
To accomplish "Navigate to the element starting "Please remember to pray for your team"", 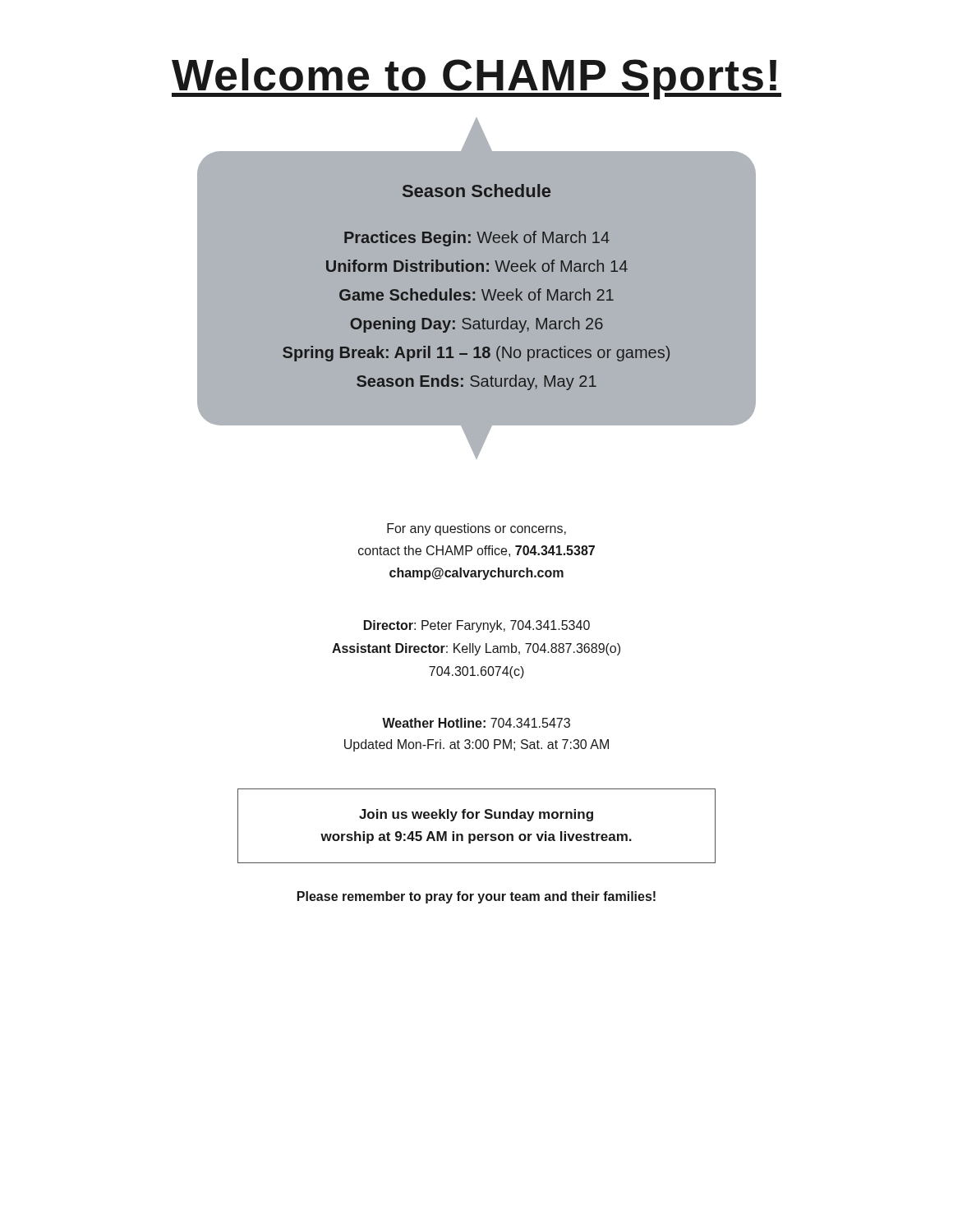I will (476, 897).
